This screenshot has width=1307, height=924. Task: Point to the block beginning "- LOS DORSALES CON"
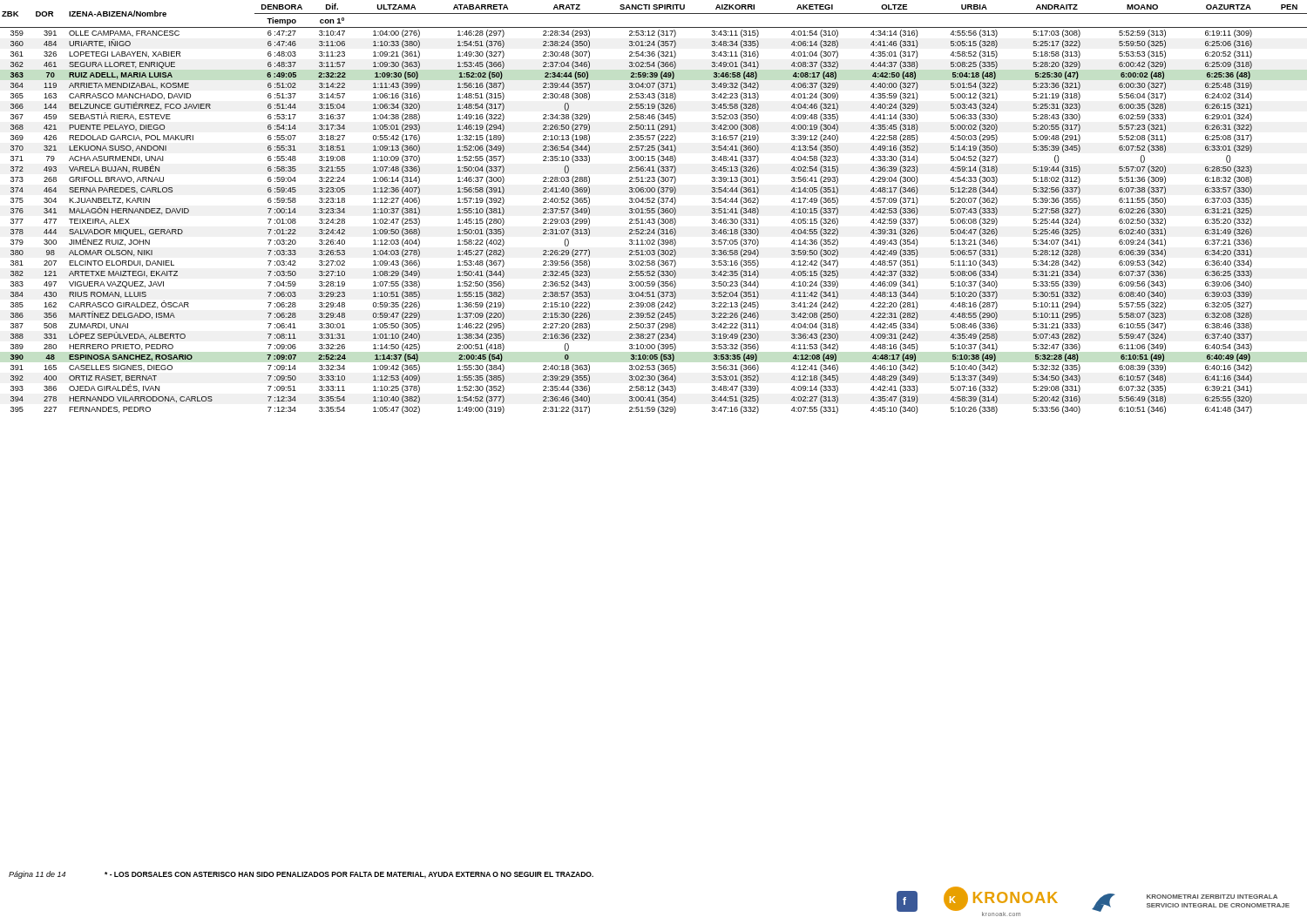point(349,874)
